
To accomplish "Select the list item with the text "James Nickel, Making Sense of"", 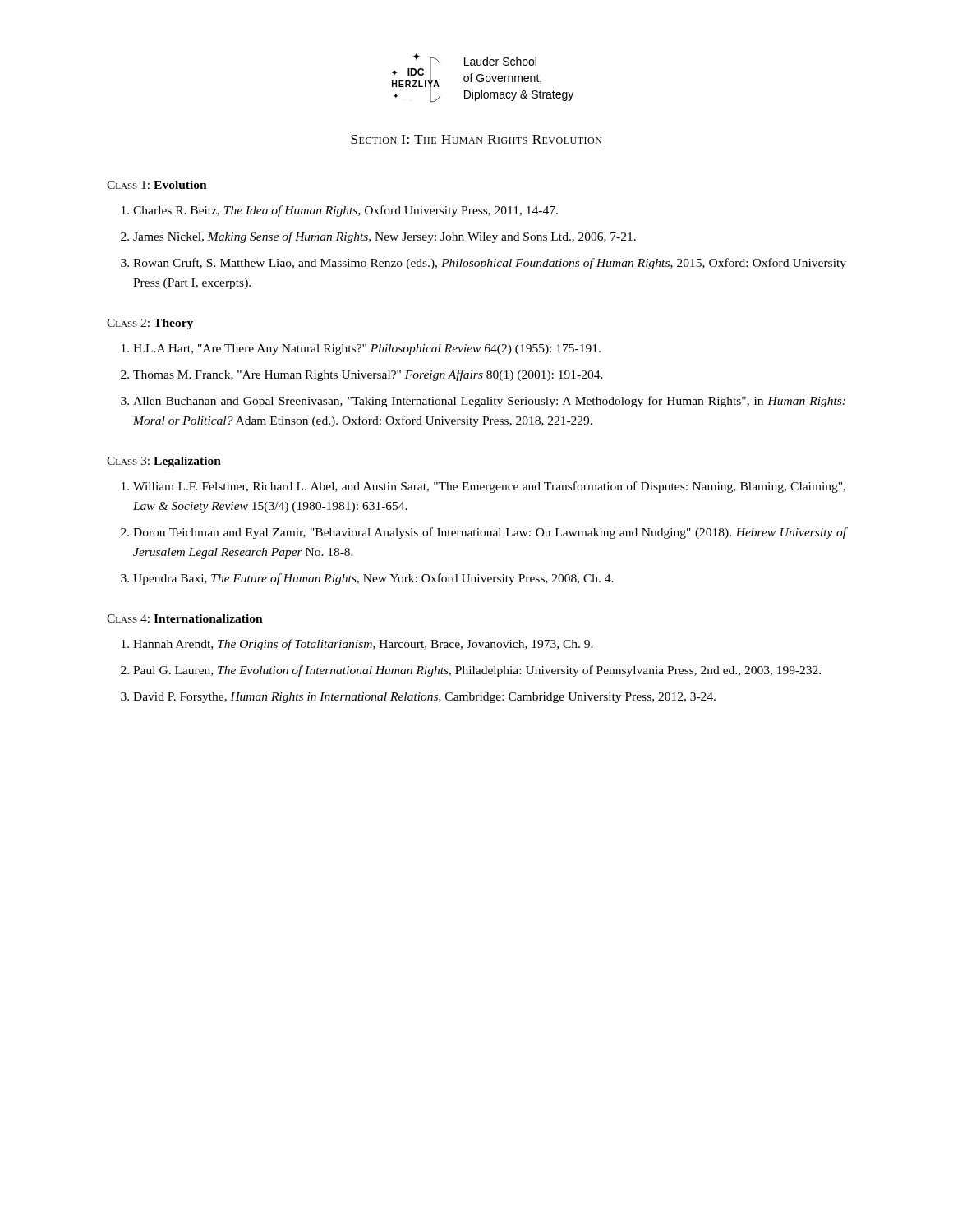I will (385, 236).
